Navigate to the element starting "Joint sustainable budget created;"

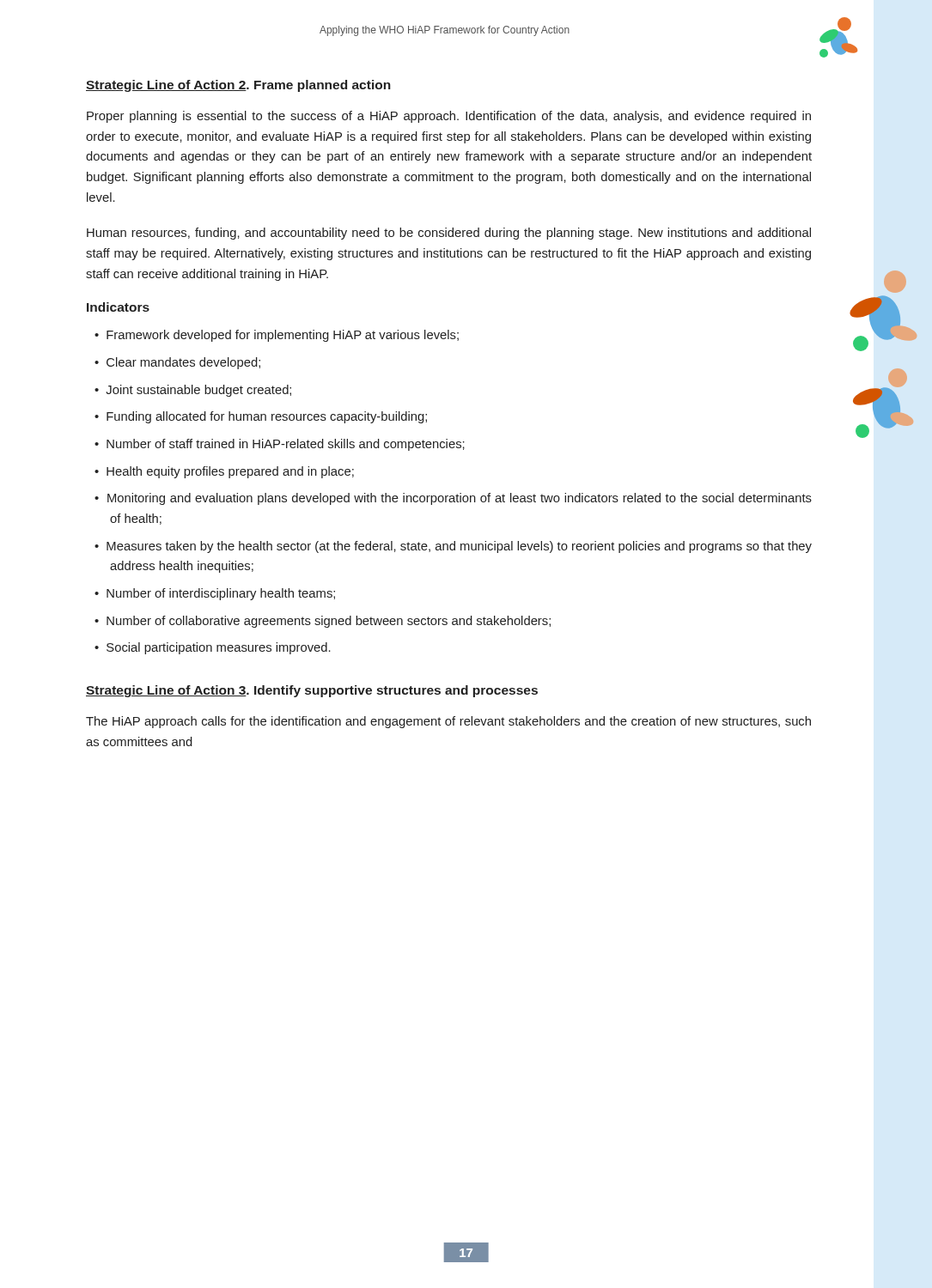coord(199,390)
